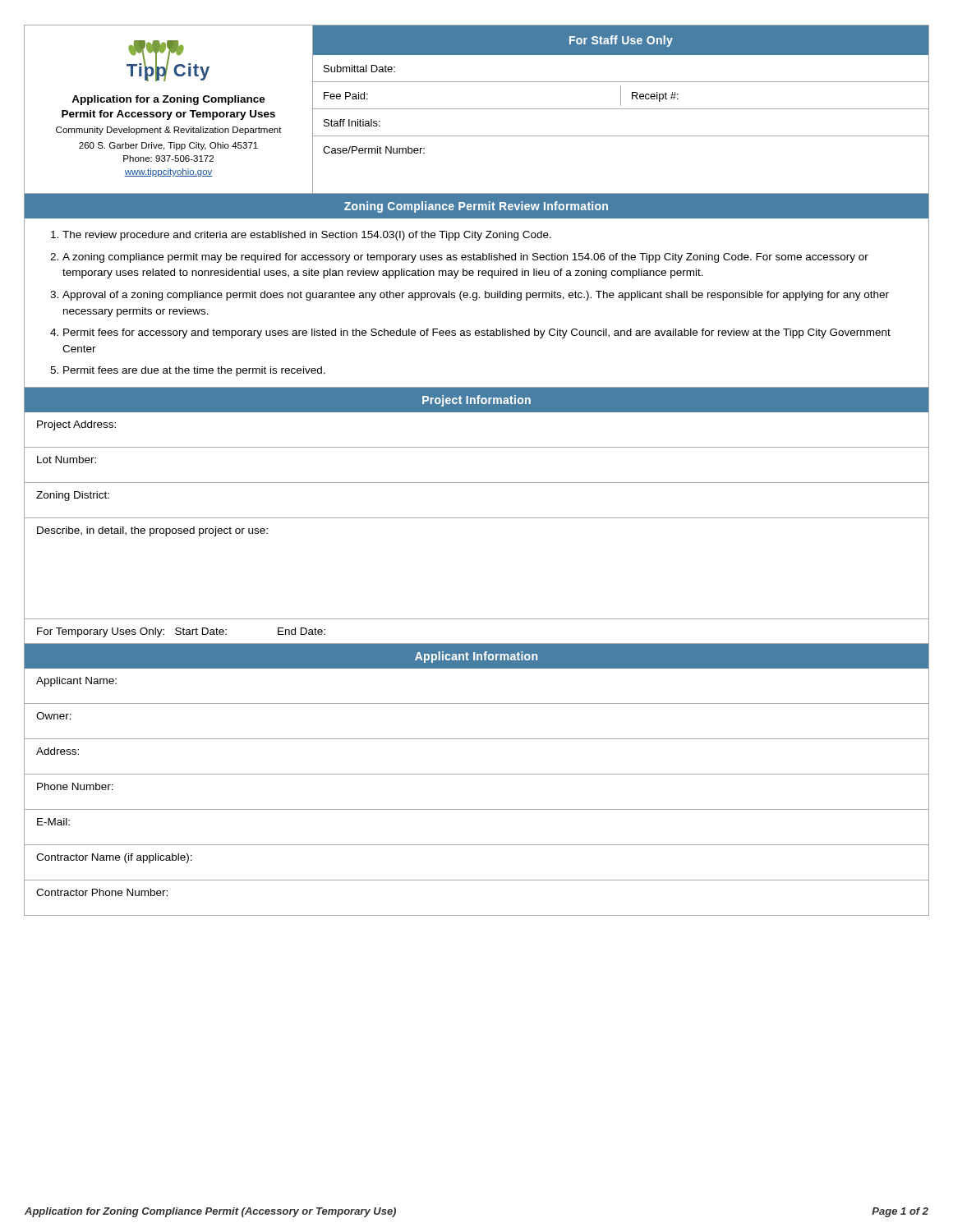Locate the text that says "Zoning District:"
Image resolution: width=953 pixels, height=1232 pixels.
pos(73,495)
